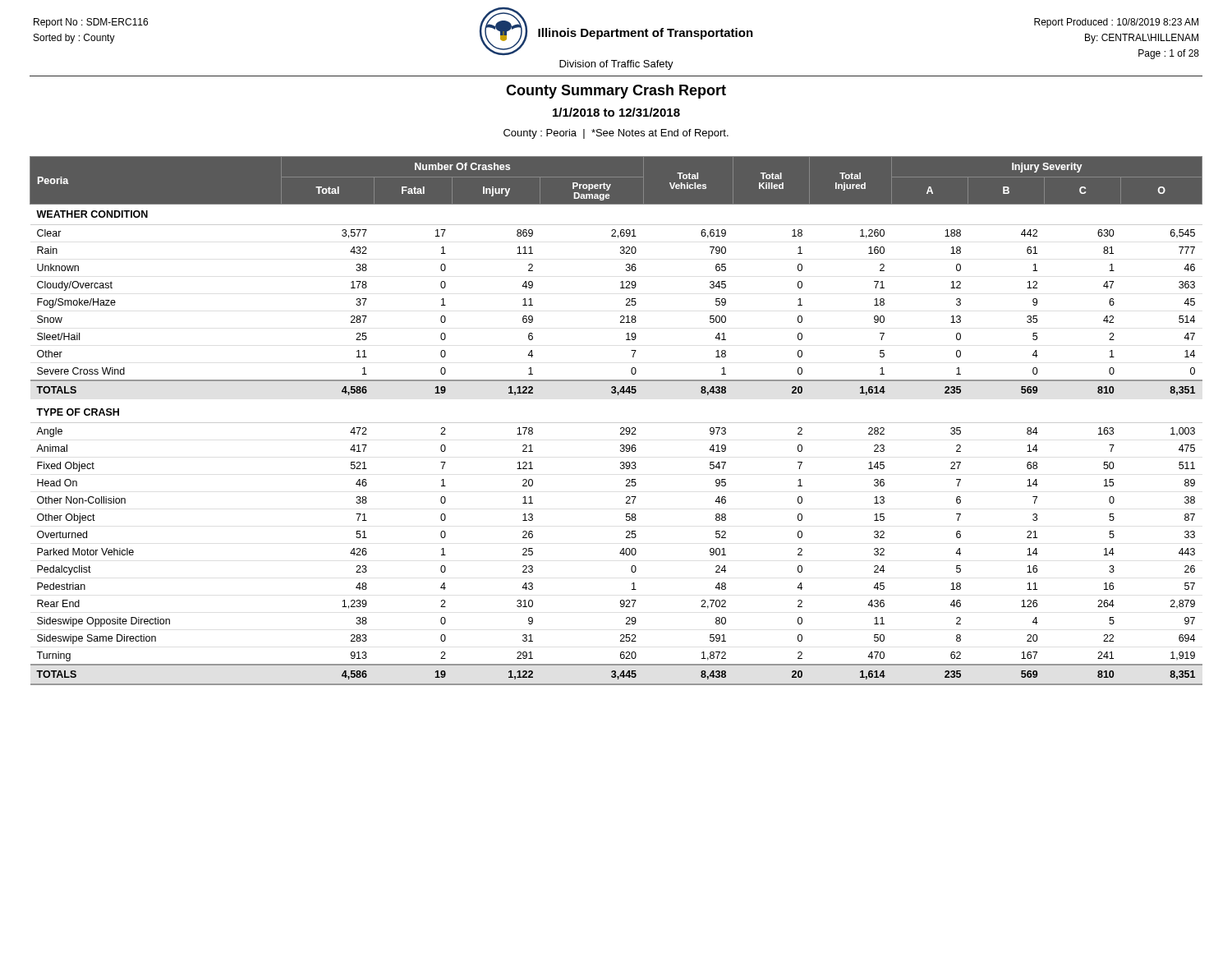Select the table
Viewport: 1232px width, 953px height.
616,421
